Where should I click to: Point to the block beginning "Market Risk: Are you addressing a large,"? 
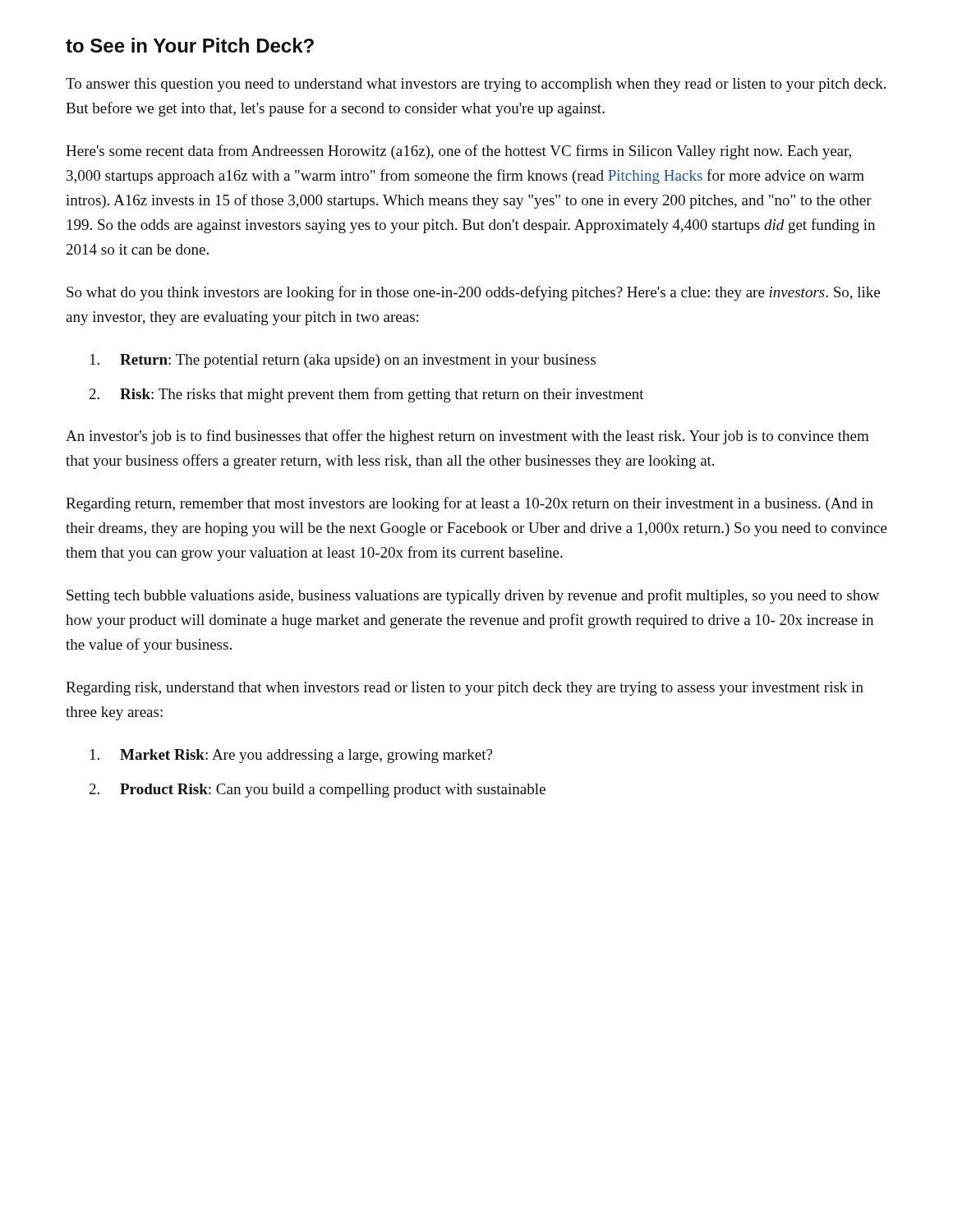[476, 755]
